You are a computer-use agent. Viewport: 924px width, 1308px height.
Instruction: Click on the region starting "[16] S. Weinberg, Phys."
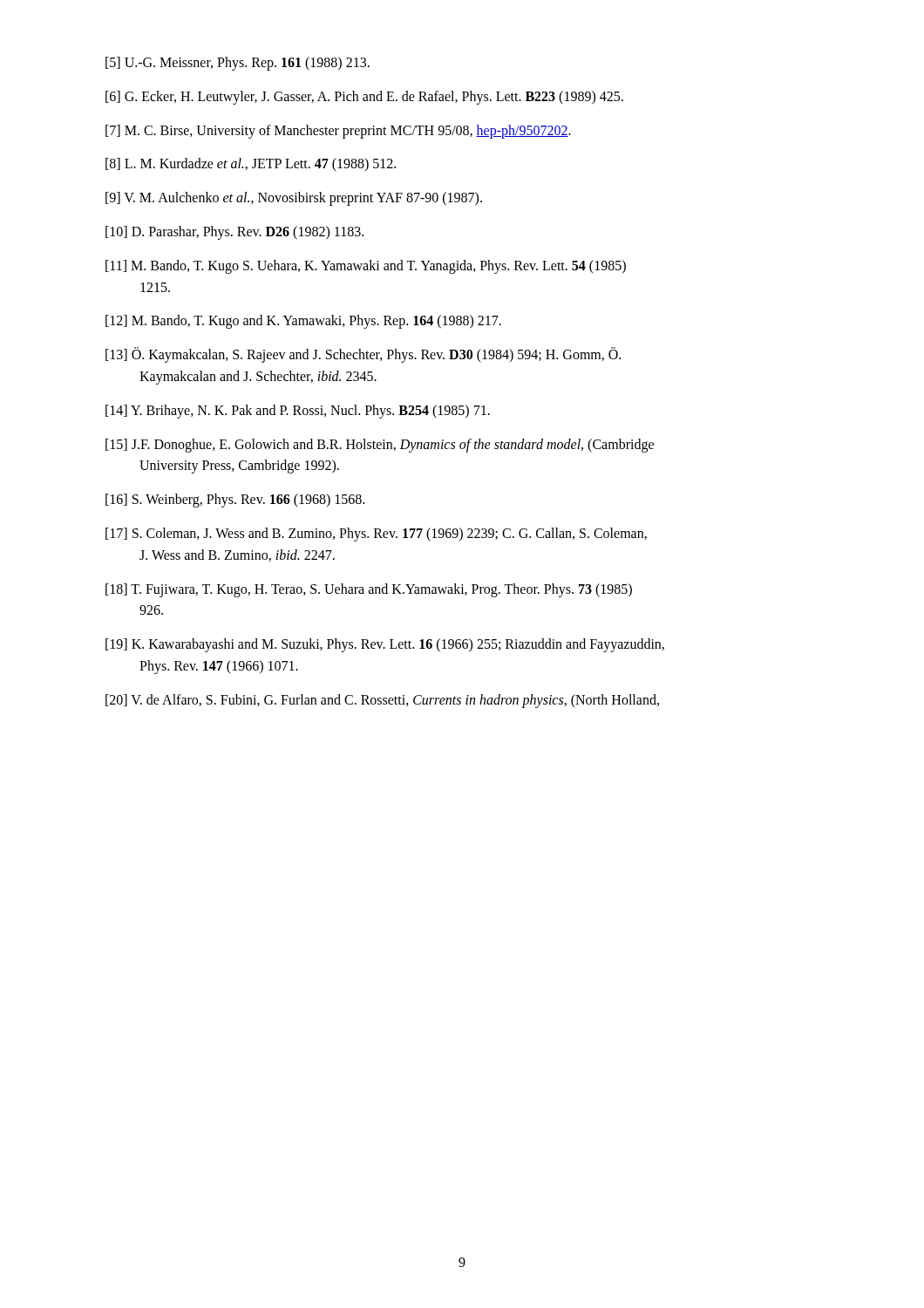tap(235, 499)
